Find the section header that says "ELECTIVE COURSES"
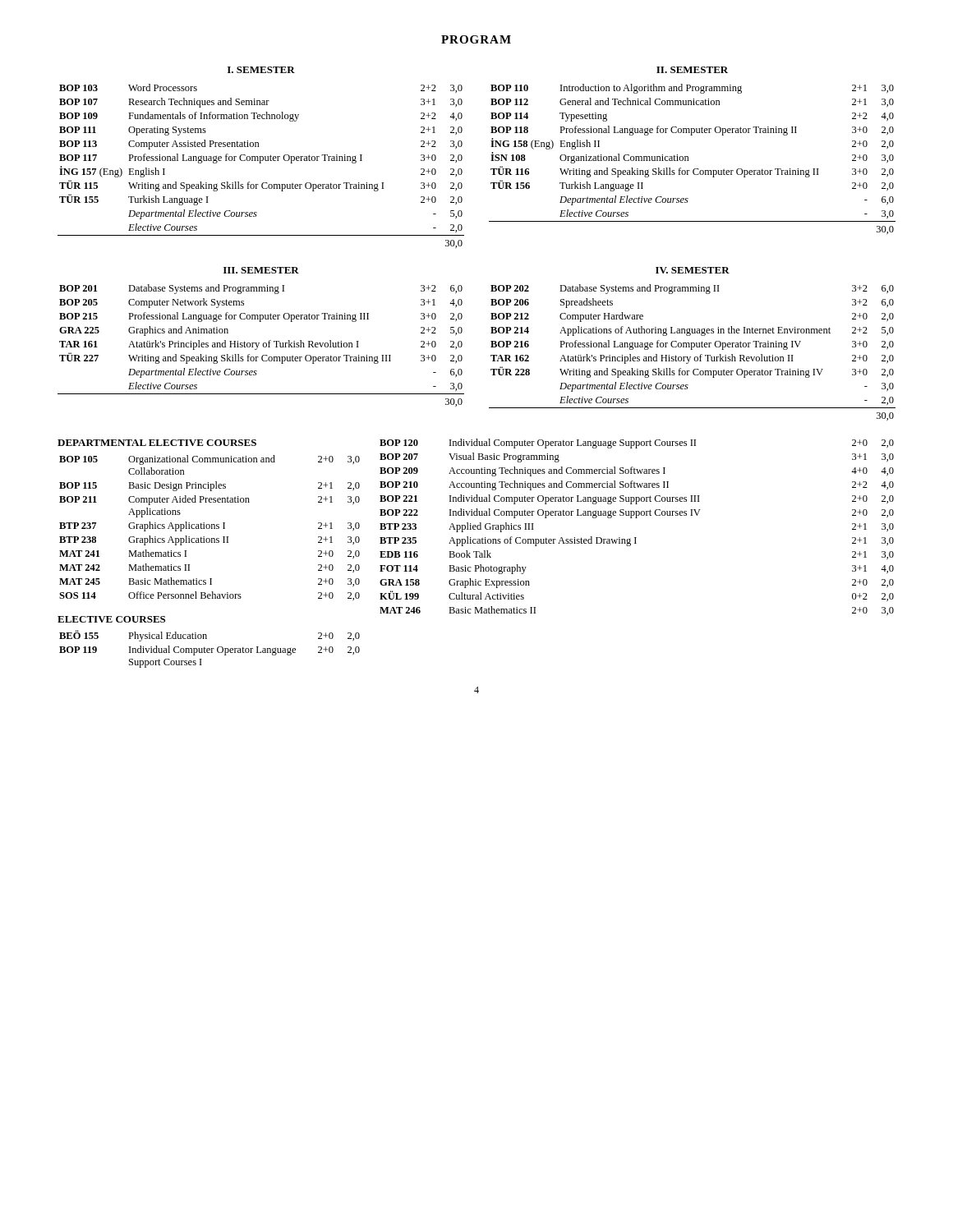The image size is (953, 1232). pyautogui.click(x=112, y=619)
